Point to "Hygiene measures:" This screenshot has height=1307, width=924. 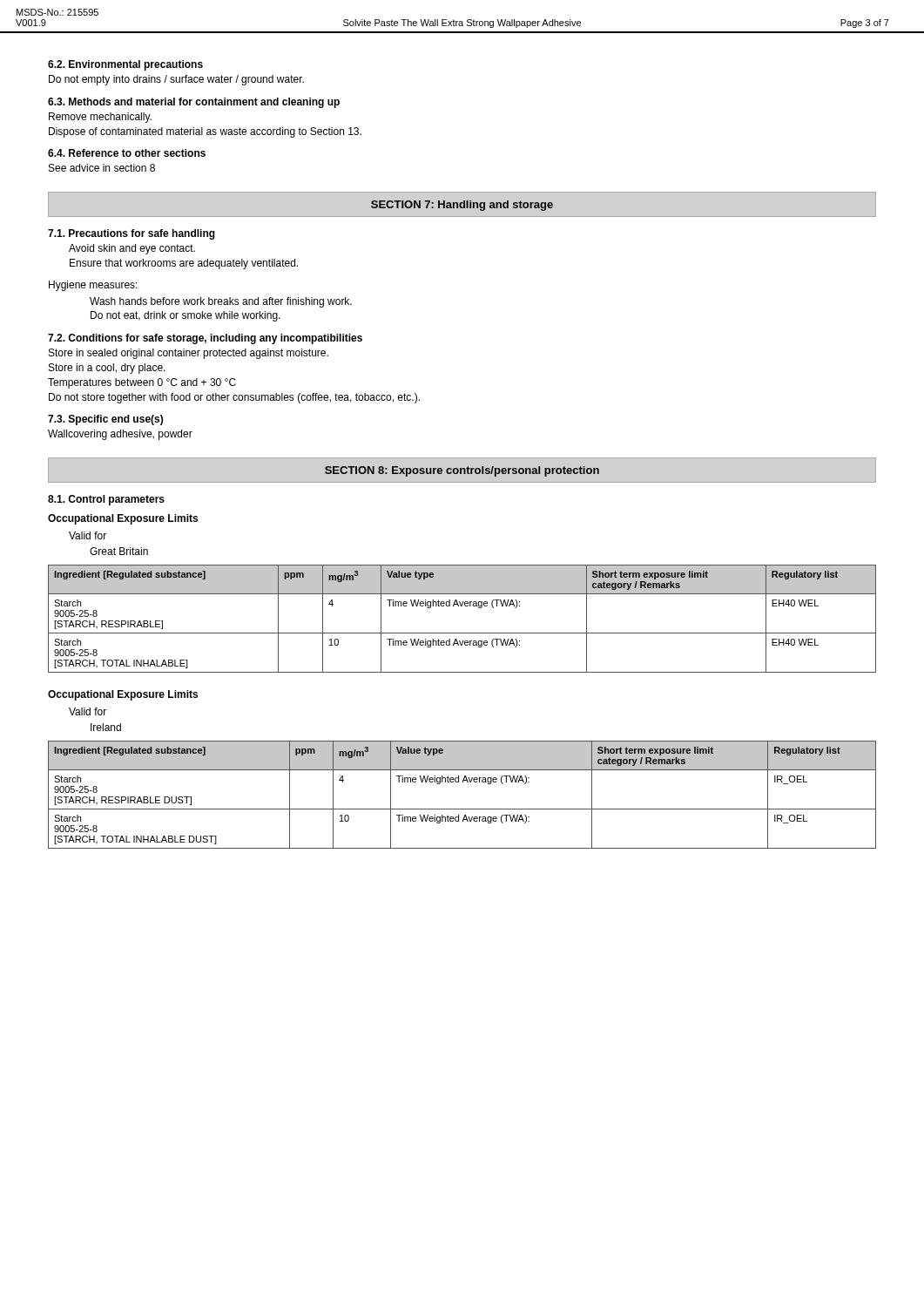pos(93,285)
